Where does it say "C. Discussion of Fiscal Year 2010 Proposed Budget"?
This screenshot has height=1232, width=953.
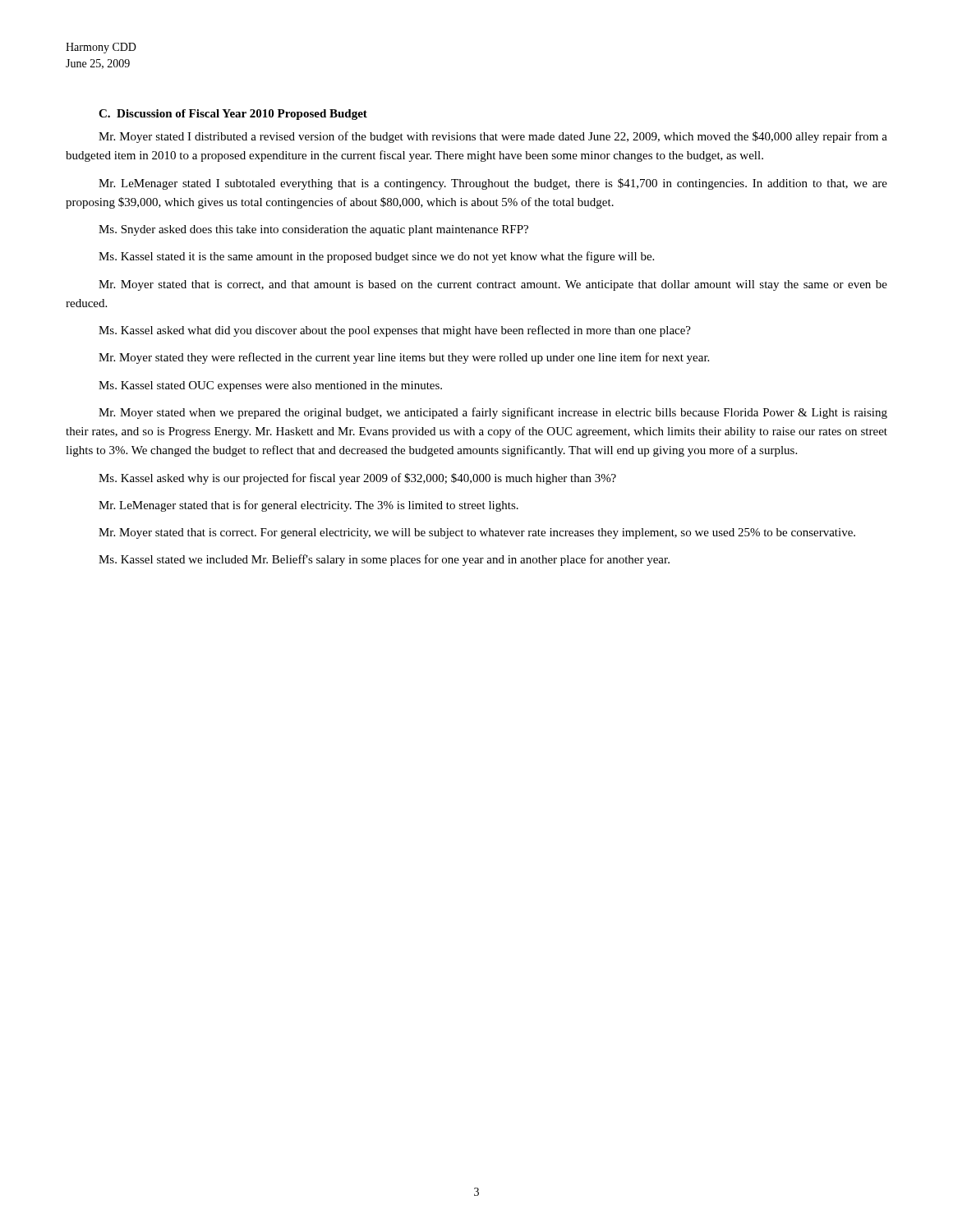pos(233,113)
